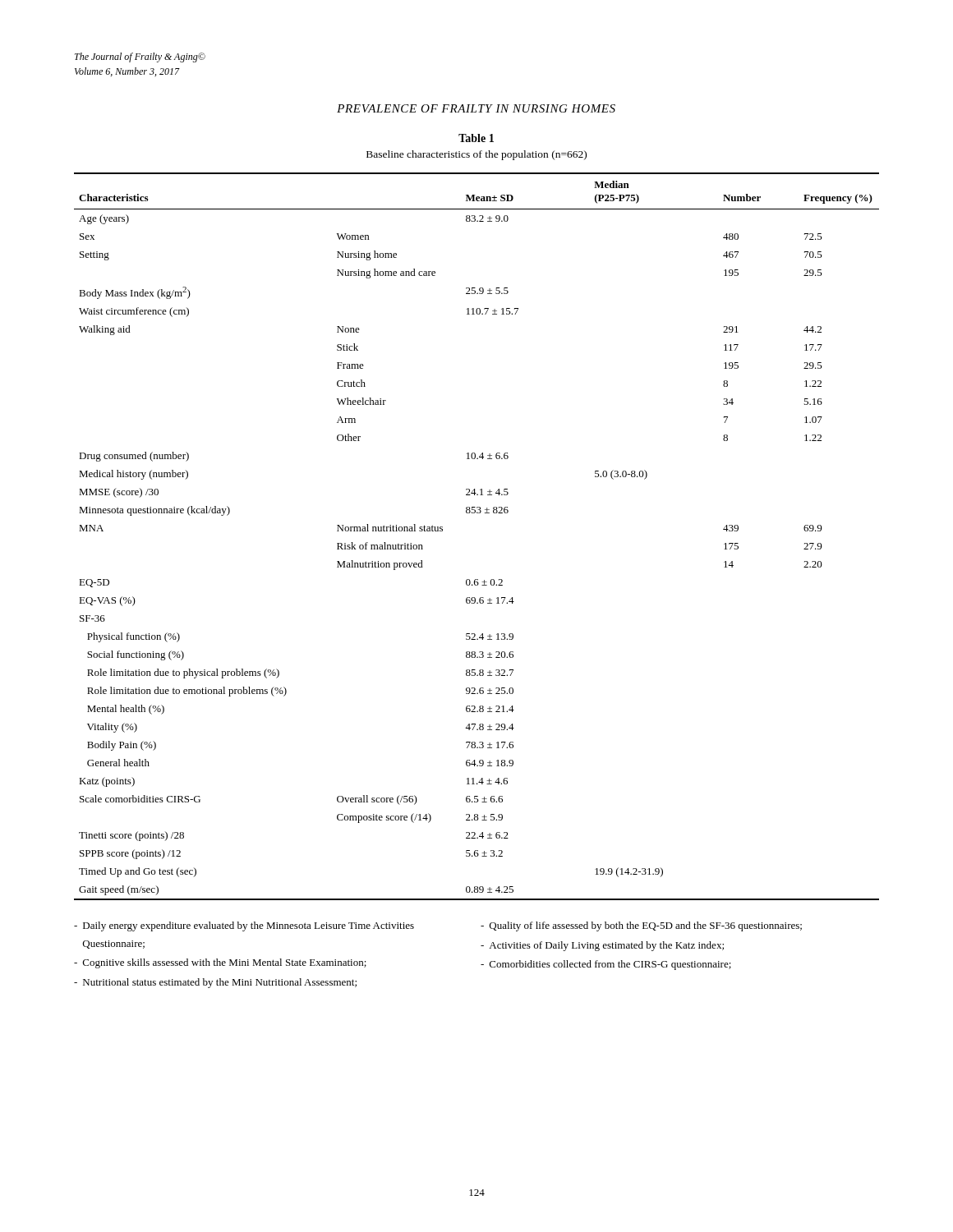This screenshot has height=1232, width=953.
Task: Point to the passage starting "Baseline characteristics of the"
Action: [476, 154]
